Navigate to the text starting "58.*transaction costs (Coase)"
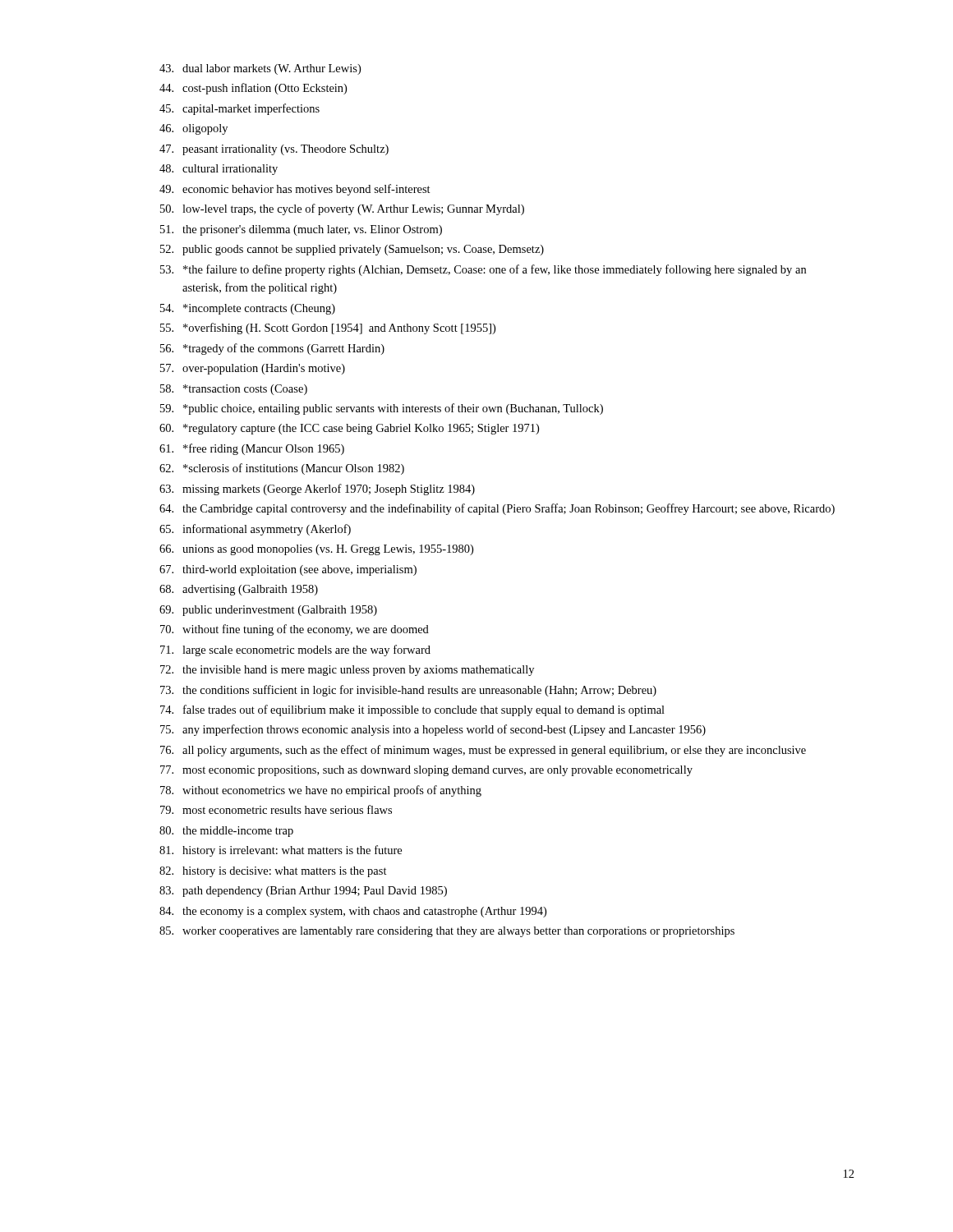Image resolution: width=953 pixels, height=1232 pixels. click(234, 390)
